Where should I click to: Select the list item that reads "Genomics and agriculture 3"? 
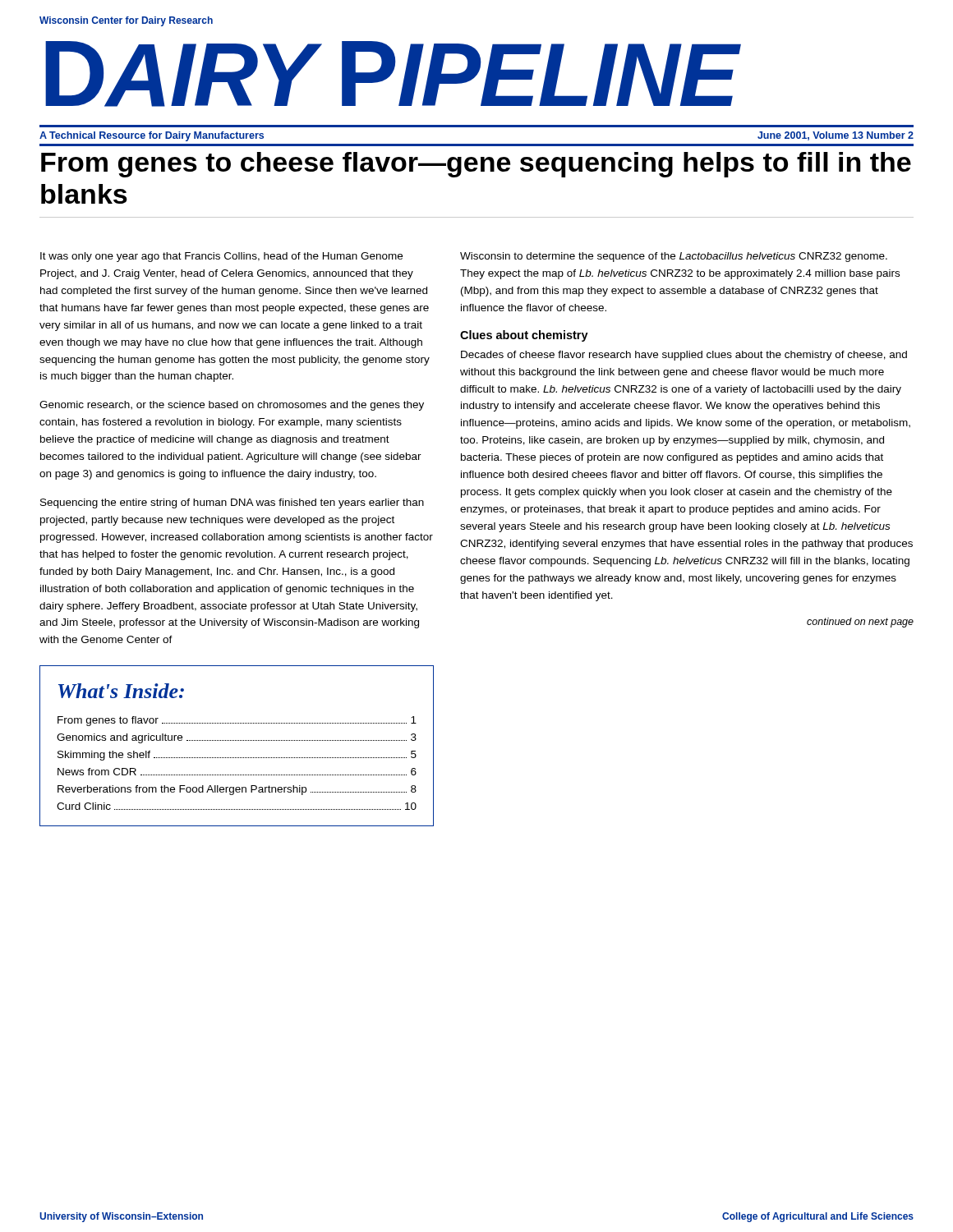pyautogui.click(x=237, y=737)
